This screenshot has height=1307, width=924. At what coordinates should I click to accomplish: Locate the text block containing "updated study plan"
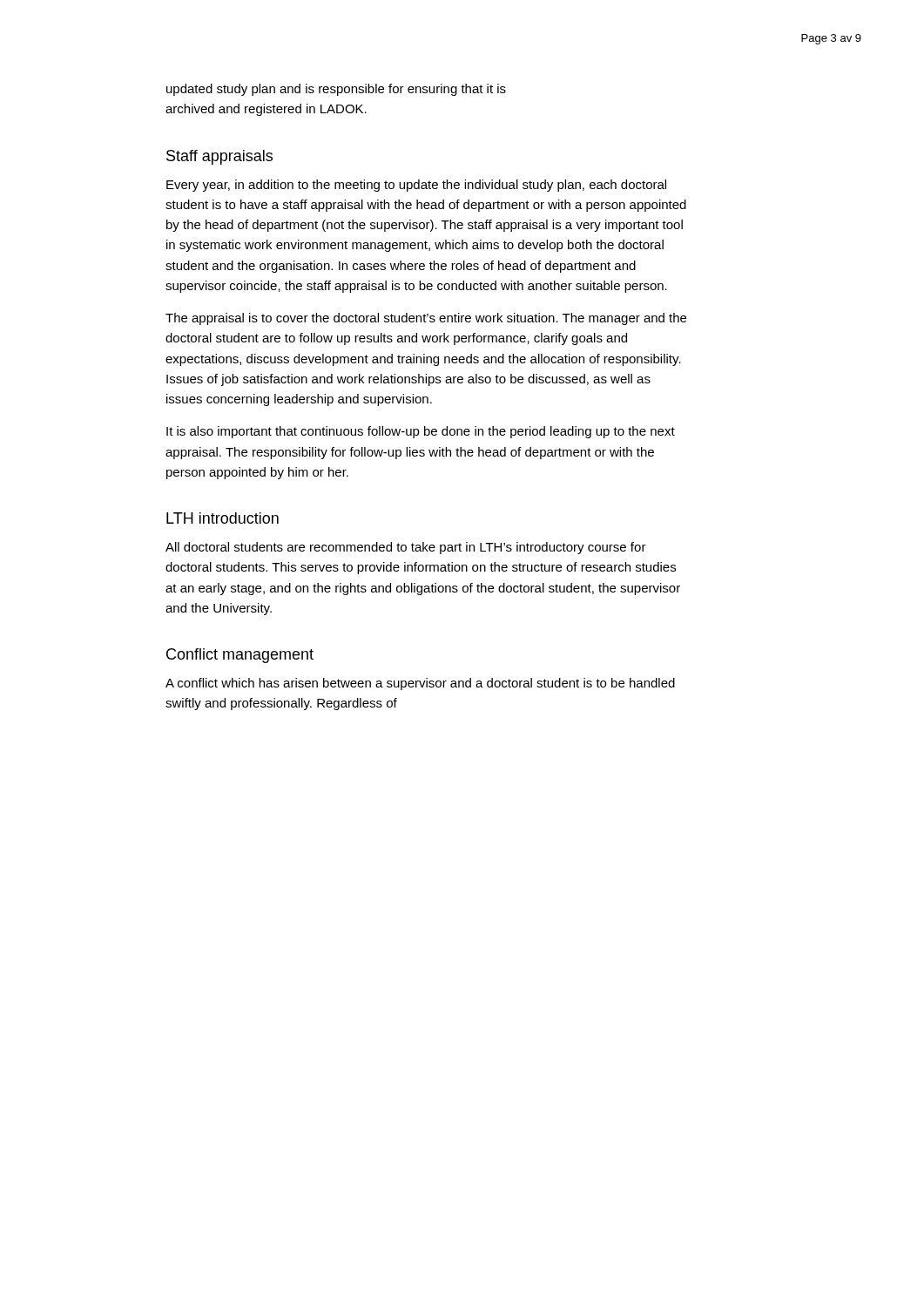pyautogui.click(x=336, y=99)
